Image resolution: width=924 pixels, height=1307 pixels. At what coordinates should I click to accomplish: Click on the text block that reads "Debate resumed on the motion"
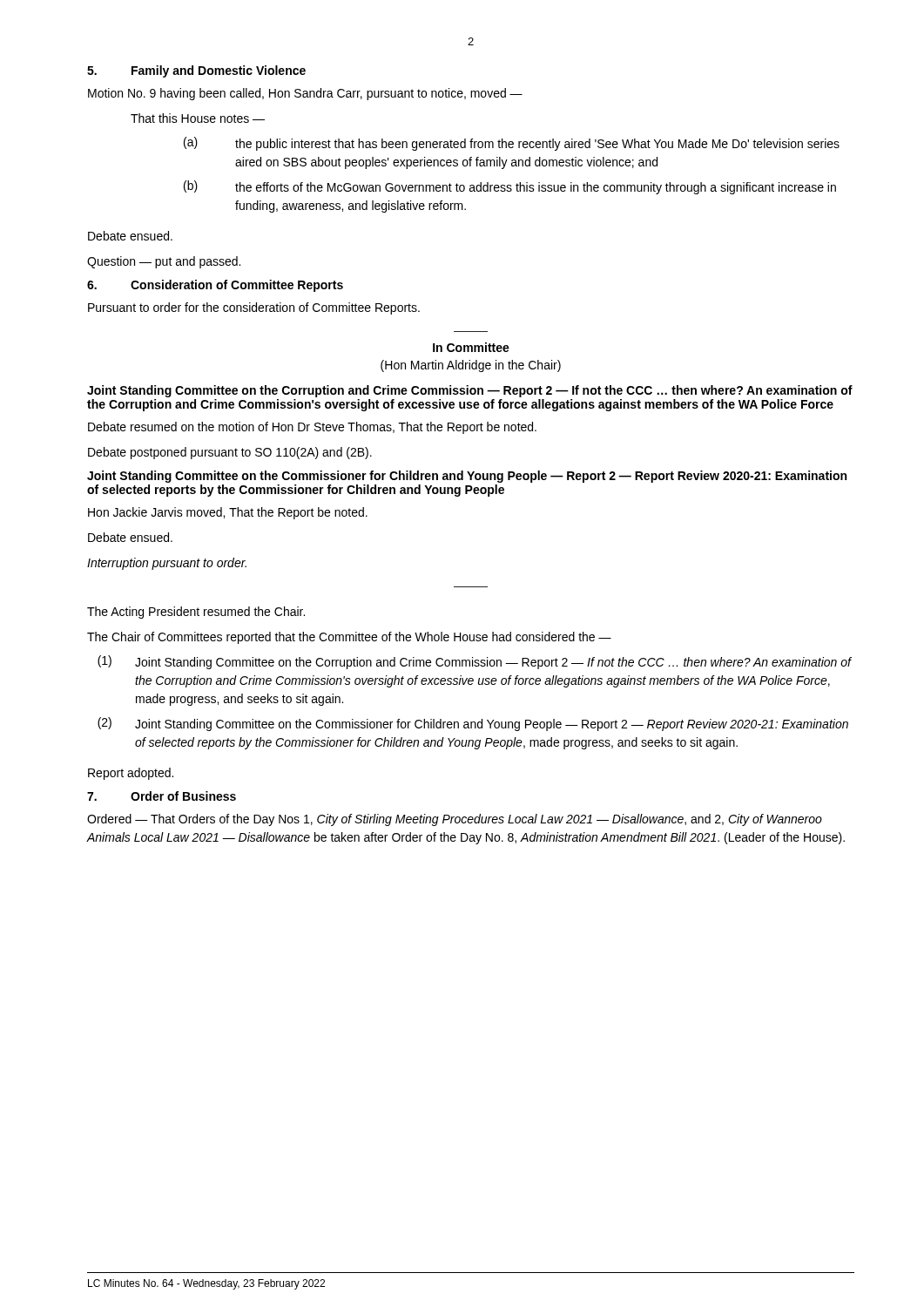471,427
